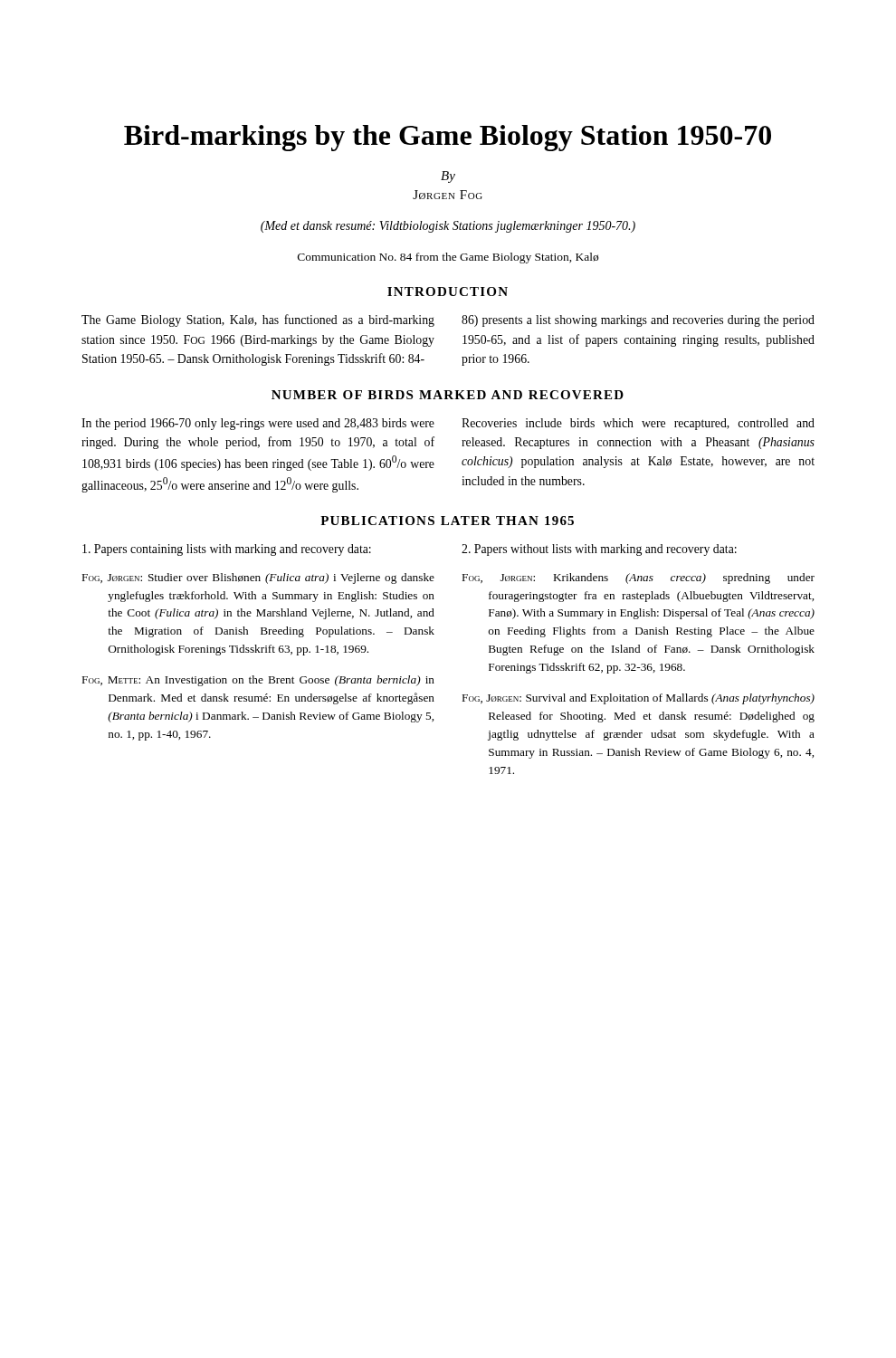Navigate to the region starting "NUMBER OF BIRDS MARKED AND RECOVERED"
Screen dimensions: 1358x896
[x=448, y=394]
